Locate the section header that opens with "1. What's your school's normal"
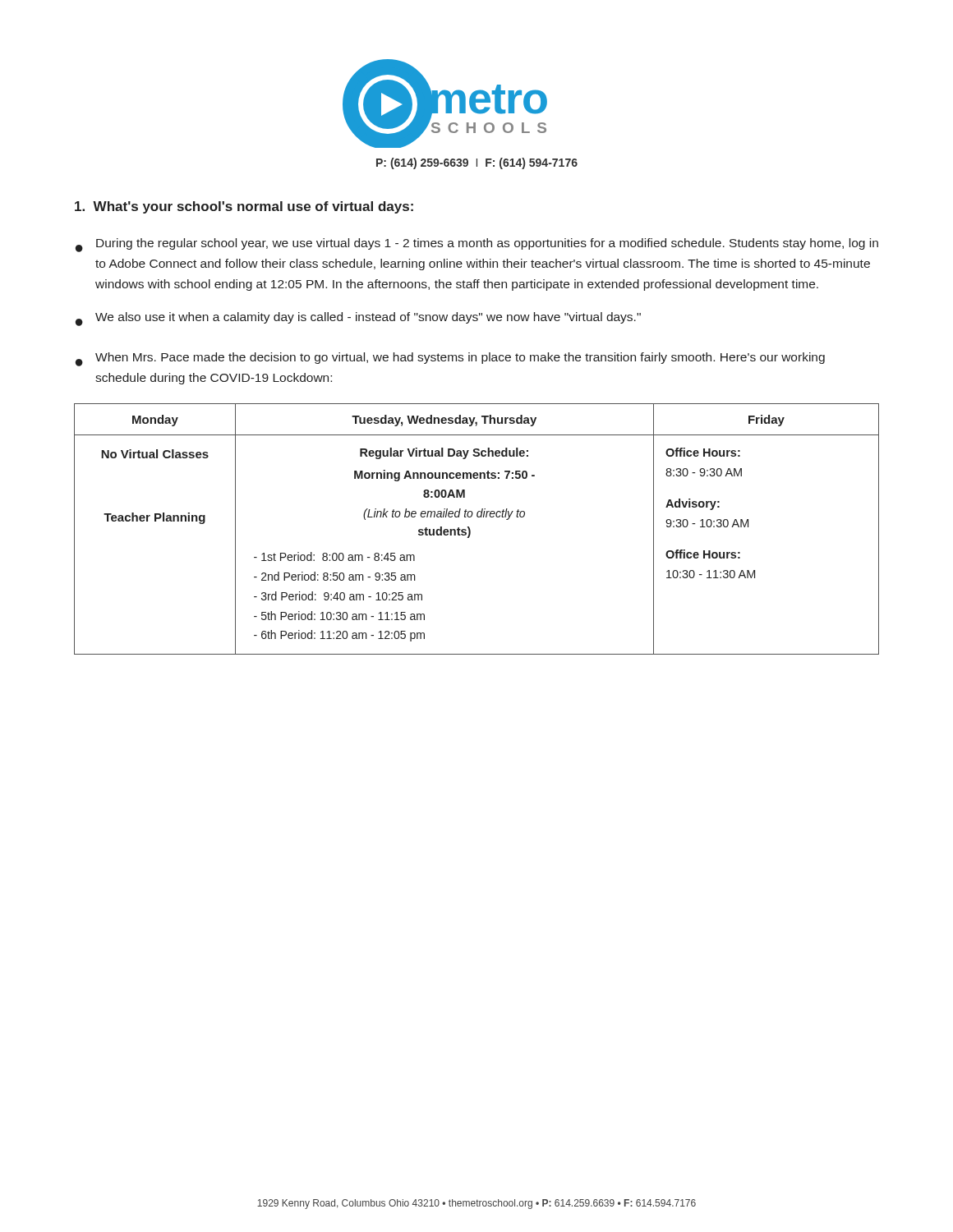Screen dimensions: 1232x953 click(x=244, y=207)
